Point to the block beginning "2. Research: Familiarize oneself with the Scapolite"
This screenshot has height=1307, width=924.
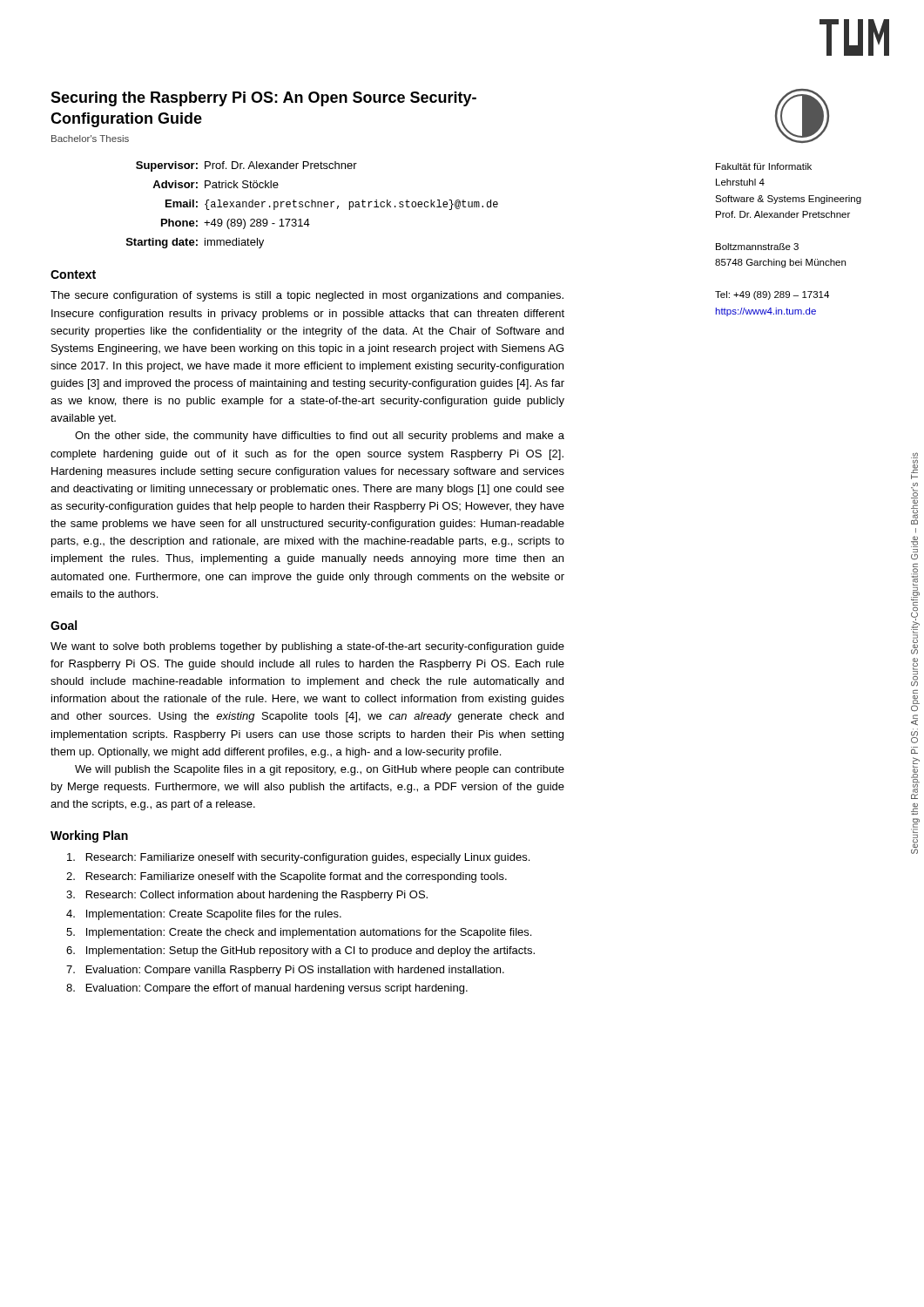tap(287, 876)
